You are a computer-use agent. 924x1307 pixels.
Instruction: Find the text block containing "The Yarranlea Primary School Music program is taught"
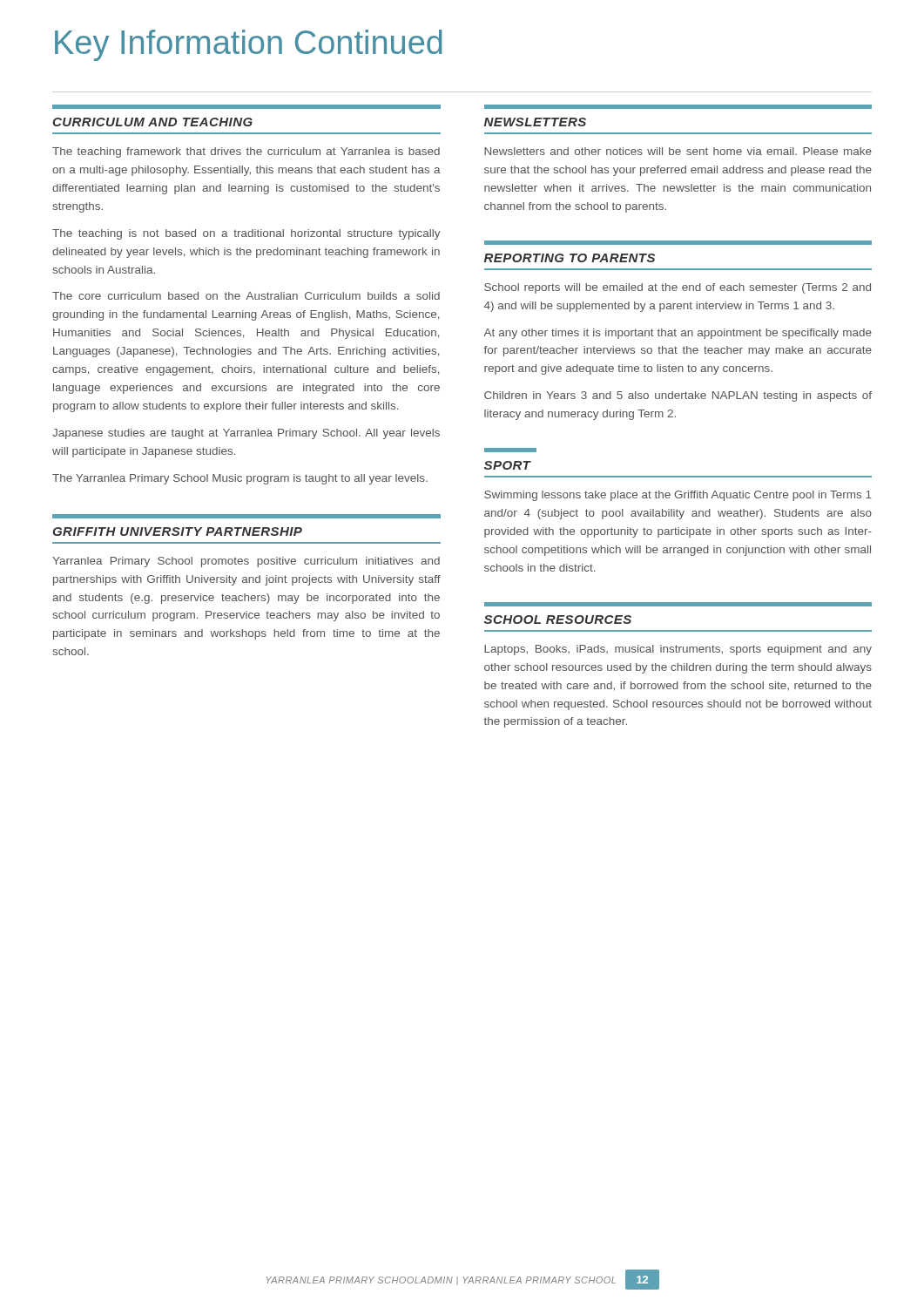click(x=246, y=479)
